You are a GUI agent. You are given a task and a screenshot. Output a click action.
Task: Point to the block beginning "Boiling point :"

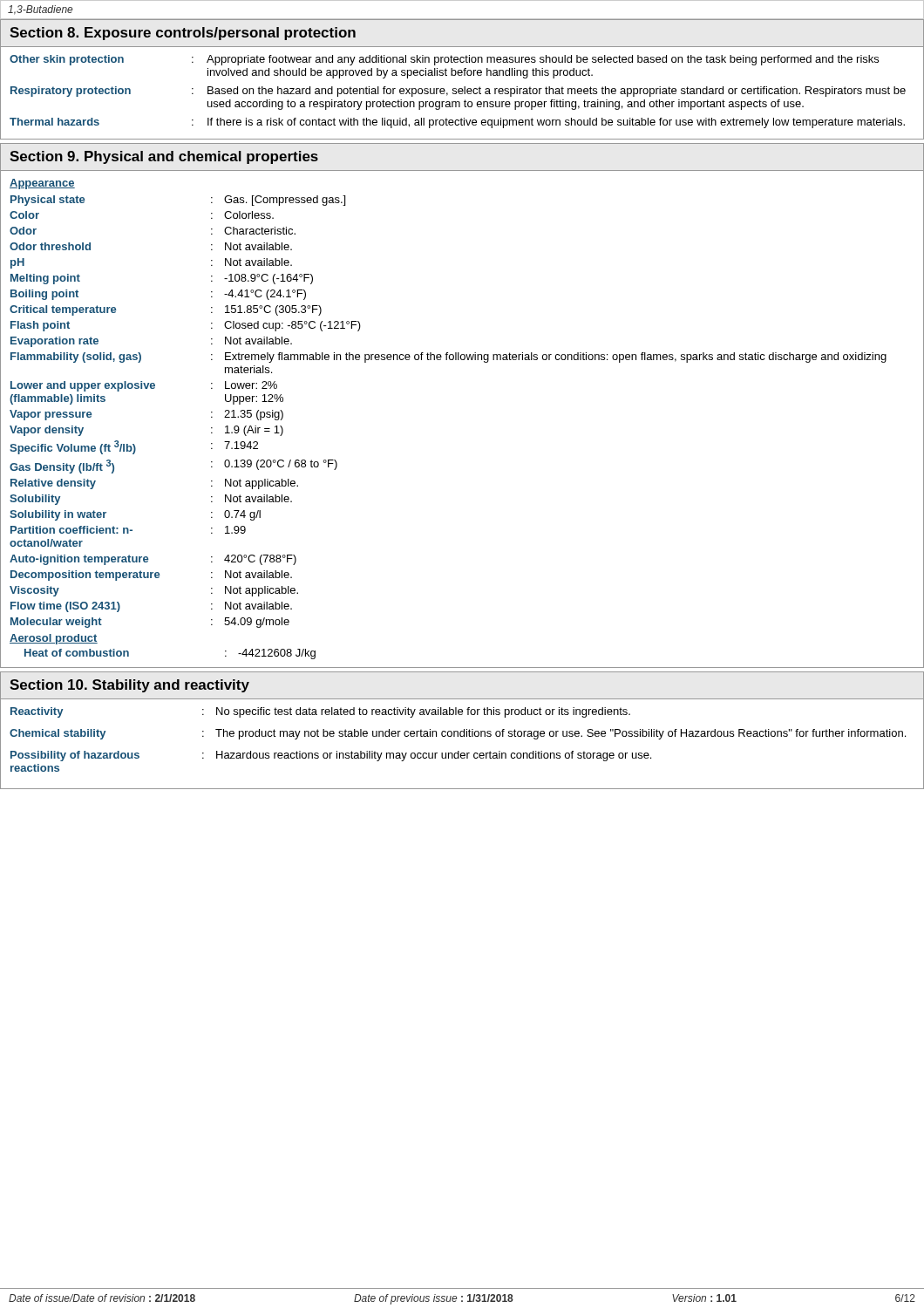tap(41, 294)
